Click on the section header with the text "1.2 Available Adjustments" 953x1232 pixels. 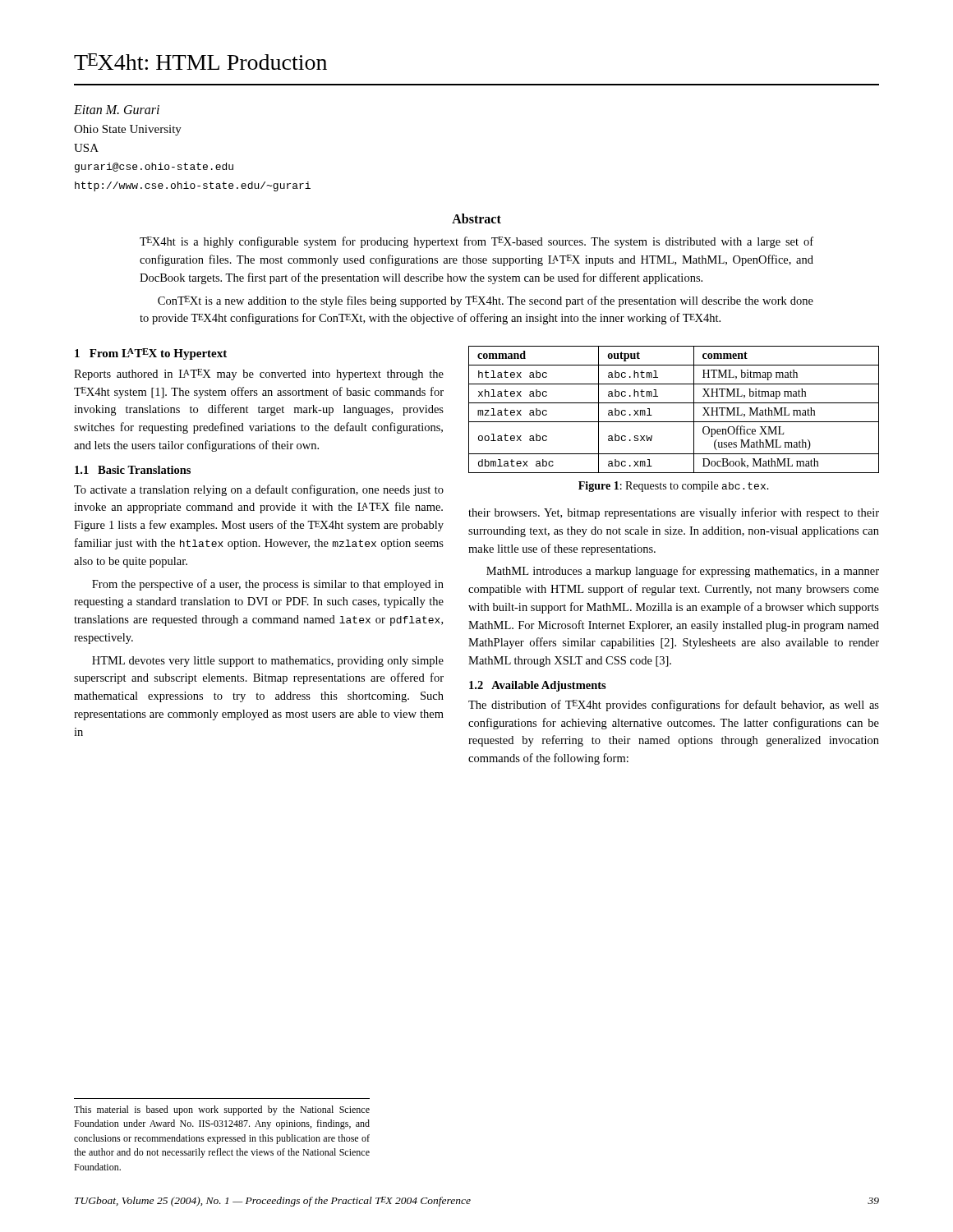point(537,685)
